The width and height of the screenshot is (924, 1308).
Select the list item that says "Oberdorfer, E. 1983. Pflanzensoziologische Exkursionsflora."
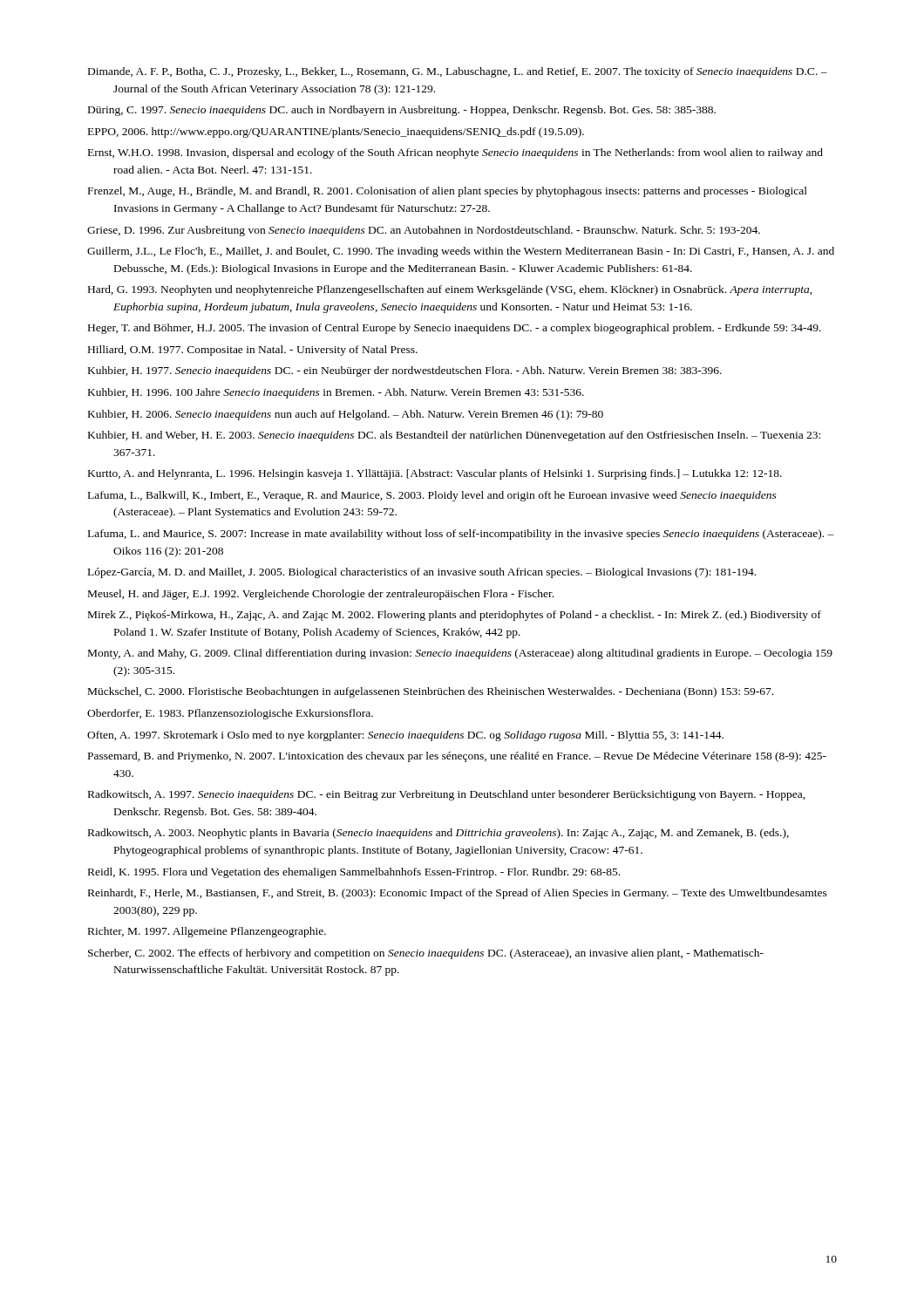pyautogui.click(x=230, y=713)
